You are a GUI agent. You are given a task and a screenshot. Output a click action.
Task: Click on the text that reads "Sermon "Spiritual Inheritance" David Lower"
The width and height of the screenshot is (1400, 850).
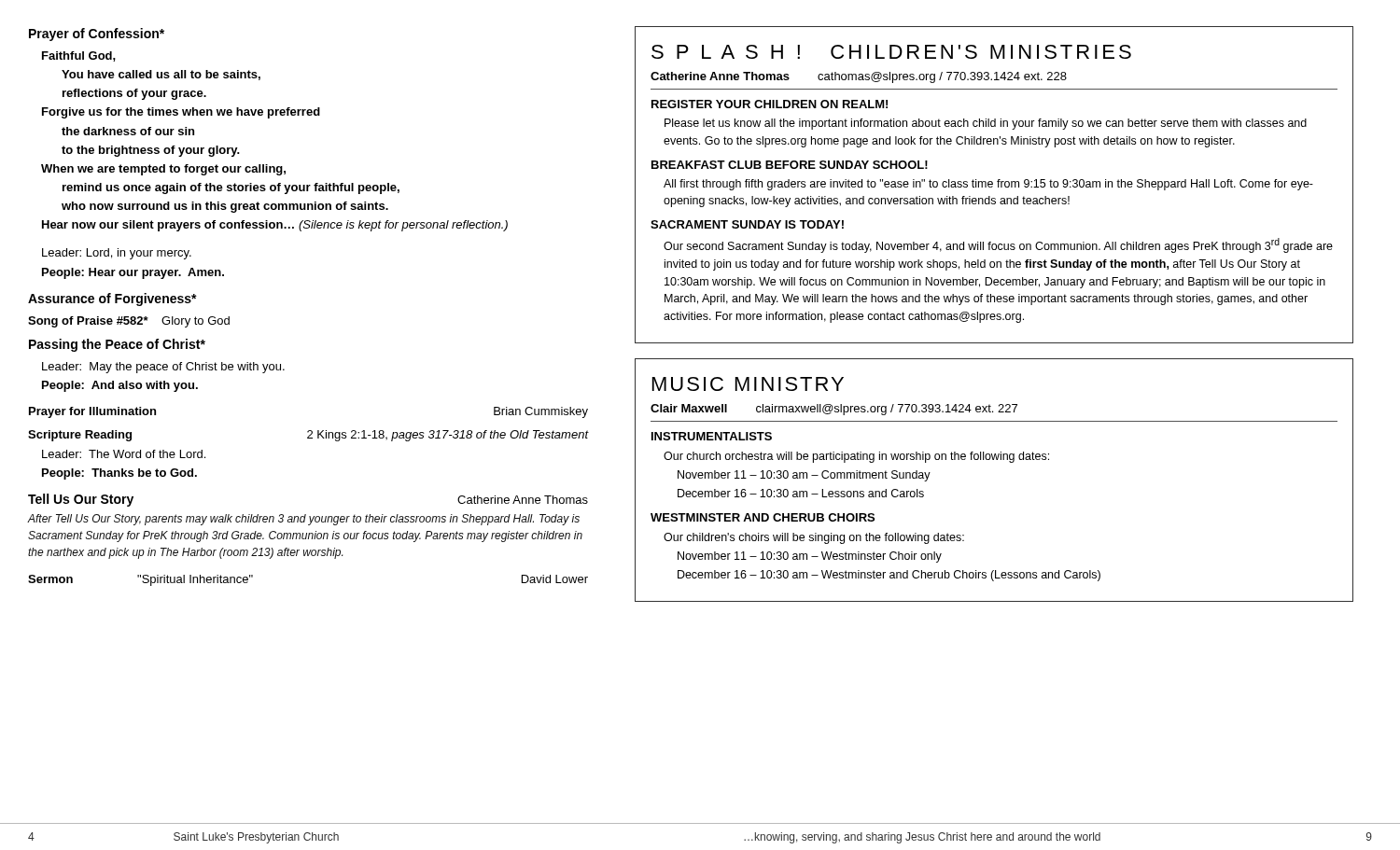(53, 580)
